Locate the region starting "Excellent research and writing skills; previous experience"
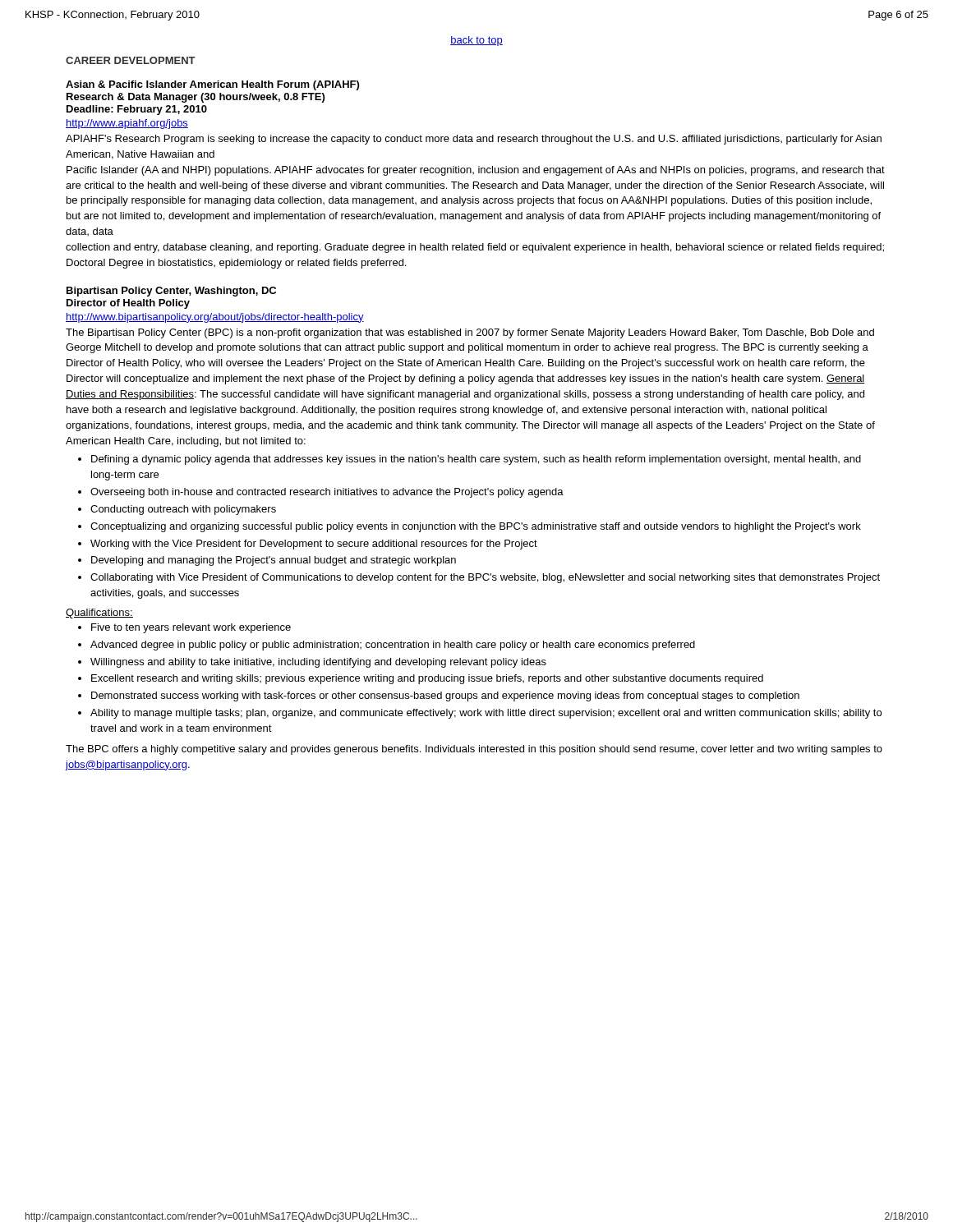The height and width of the screenshot is (1232, 953). click(427, 678)
